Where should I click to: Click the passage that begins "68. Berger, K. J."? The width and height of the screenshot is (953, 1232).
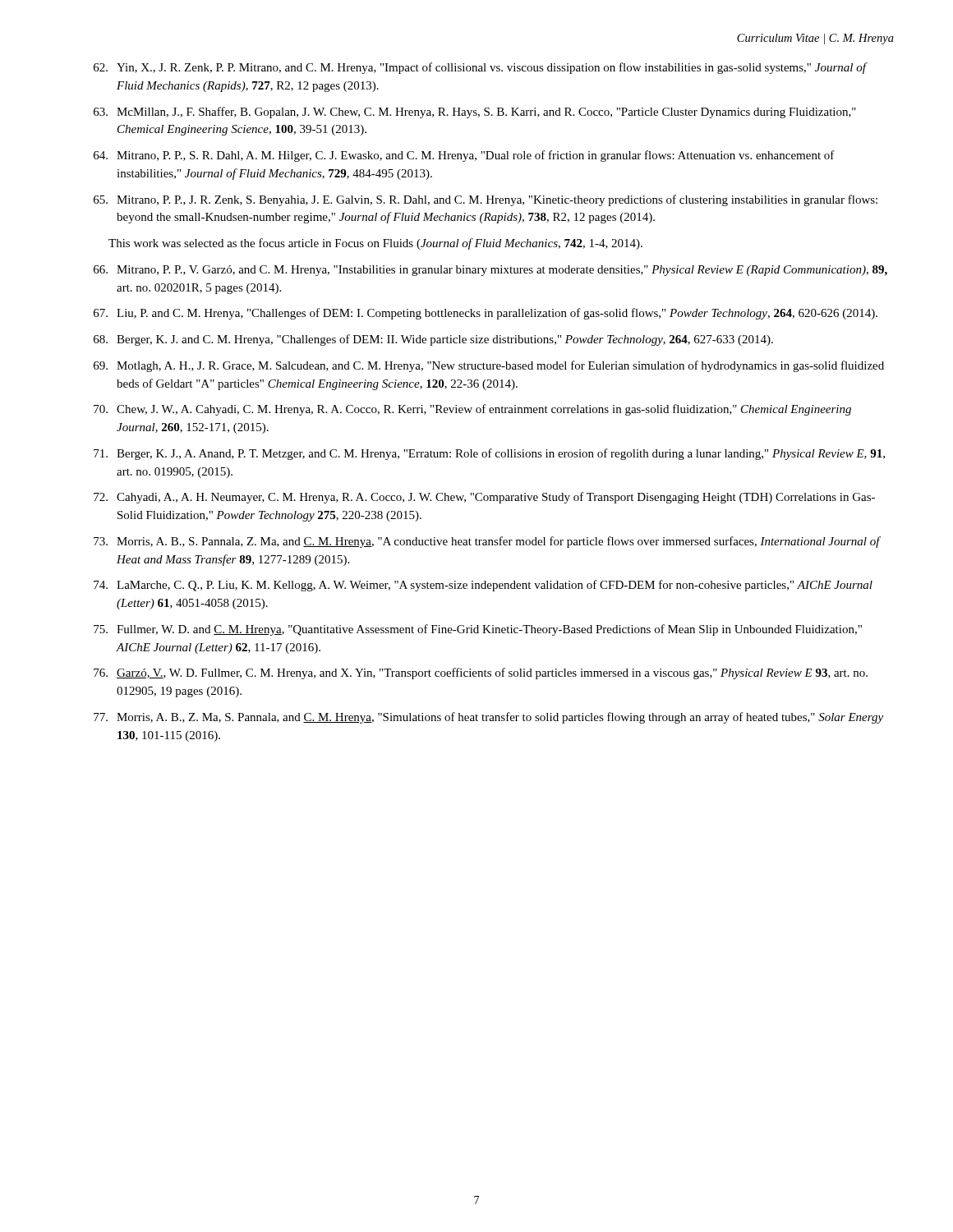point(484,340)
